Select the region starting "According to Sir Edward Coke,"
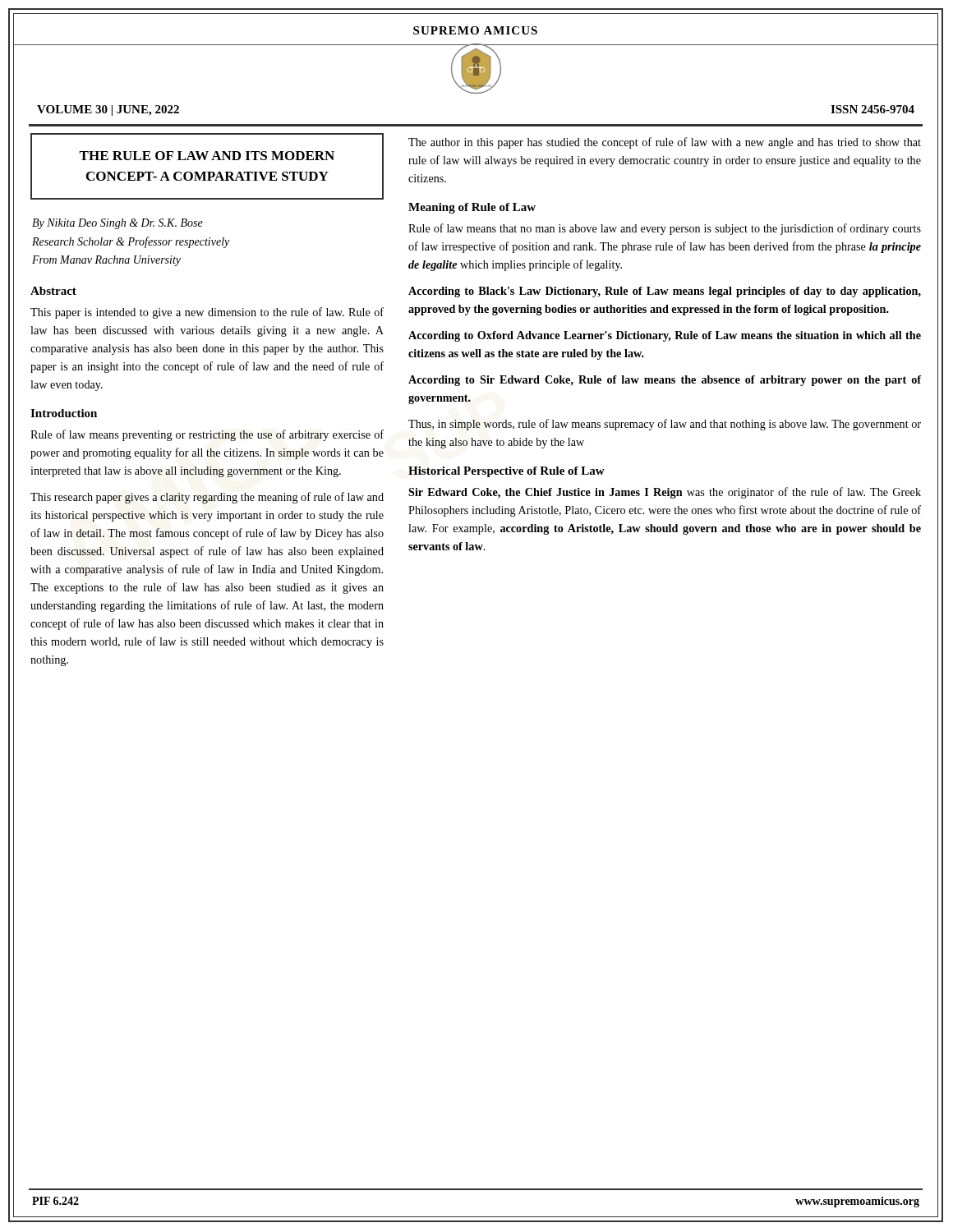The image size is (953, 1232). click(x=665, y=389)
